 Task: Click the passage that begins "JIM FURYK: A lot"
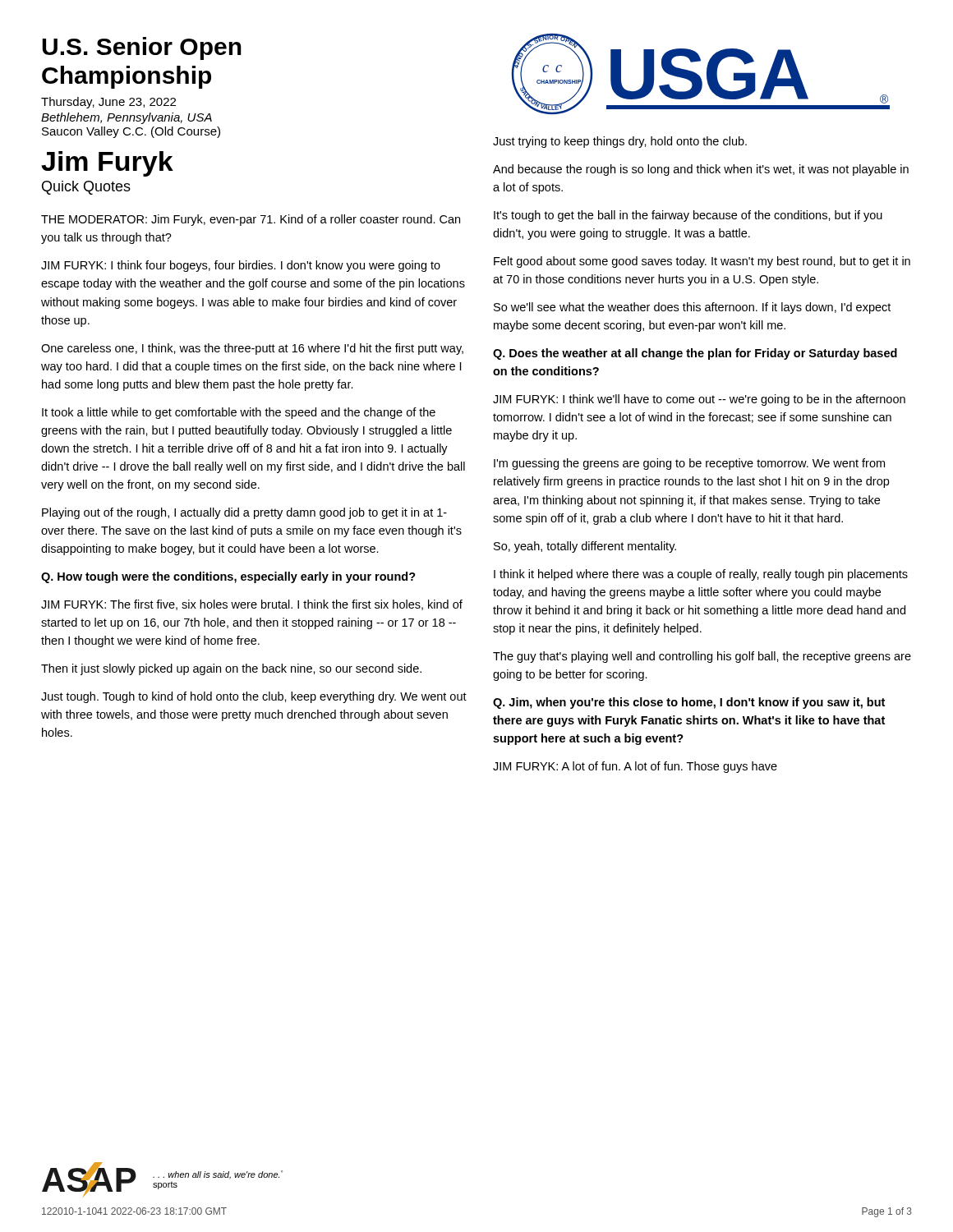635,766
